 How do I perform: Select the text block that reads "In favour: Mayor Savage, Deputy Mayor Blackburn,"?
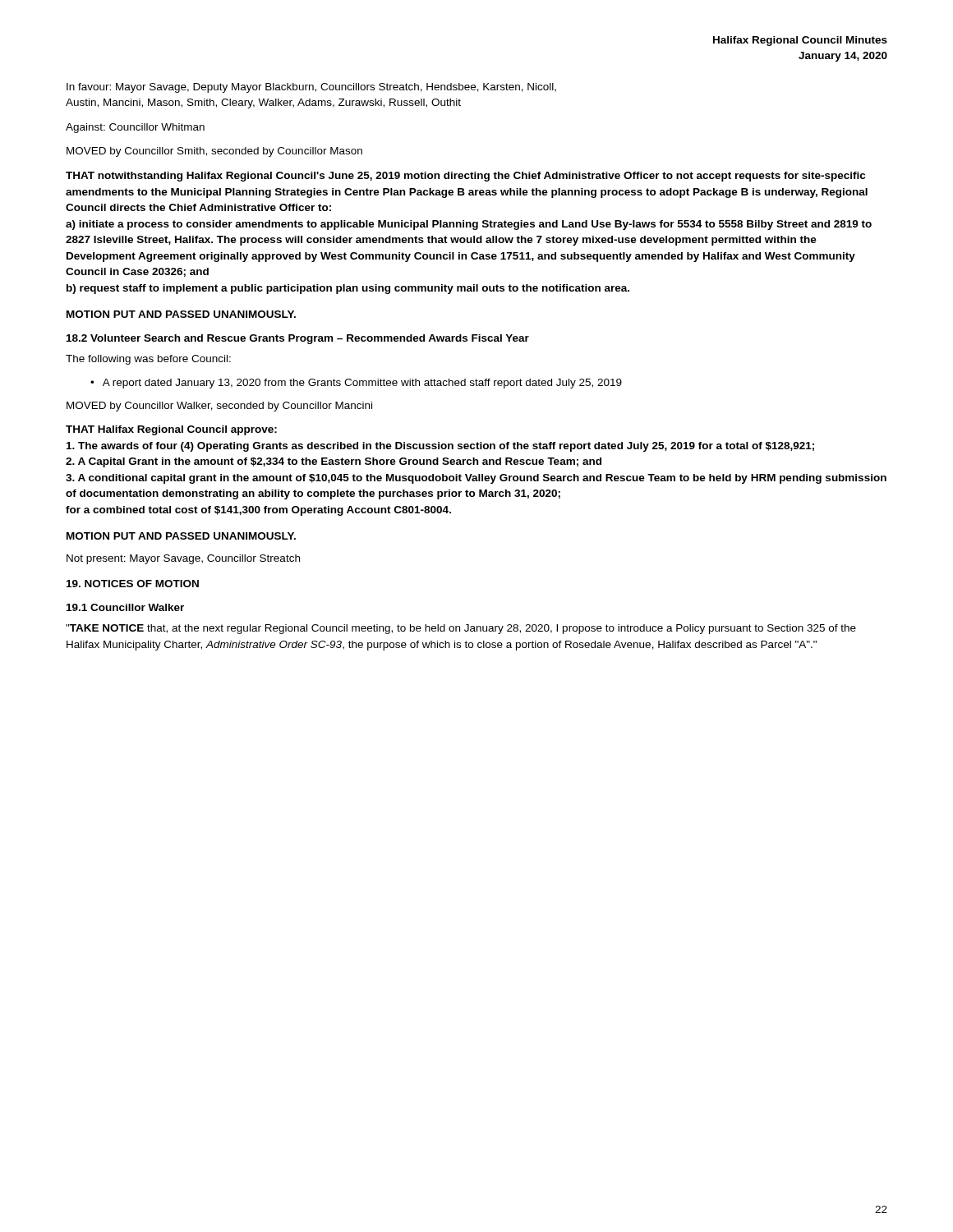tap(311, 94)
